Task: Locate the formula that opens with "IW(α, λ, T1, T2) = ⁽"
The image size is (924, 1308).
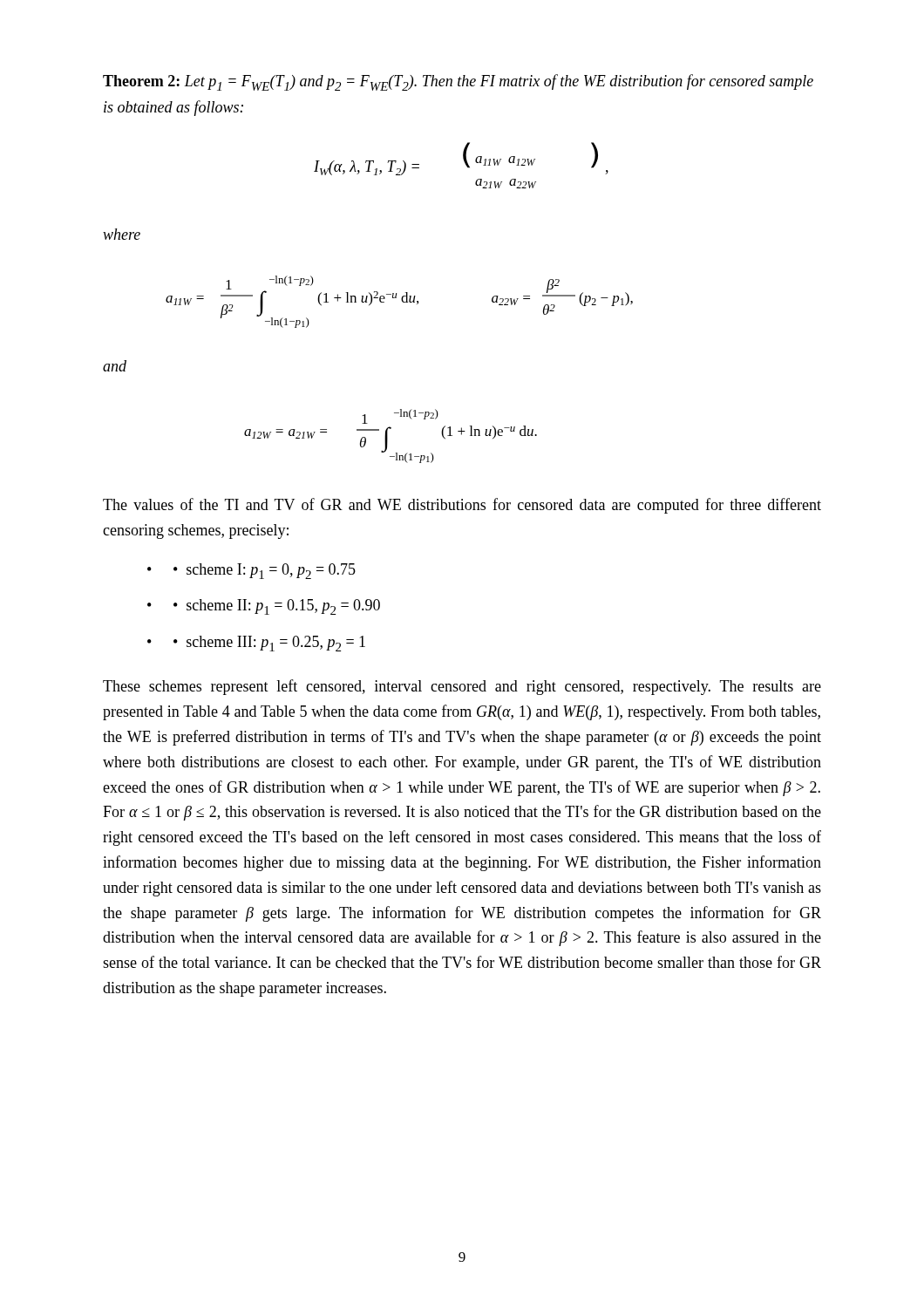Action: pyautogui.click(x=462, y=169)
